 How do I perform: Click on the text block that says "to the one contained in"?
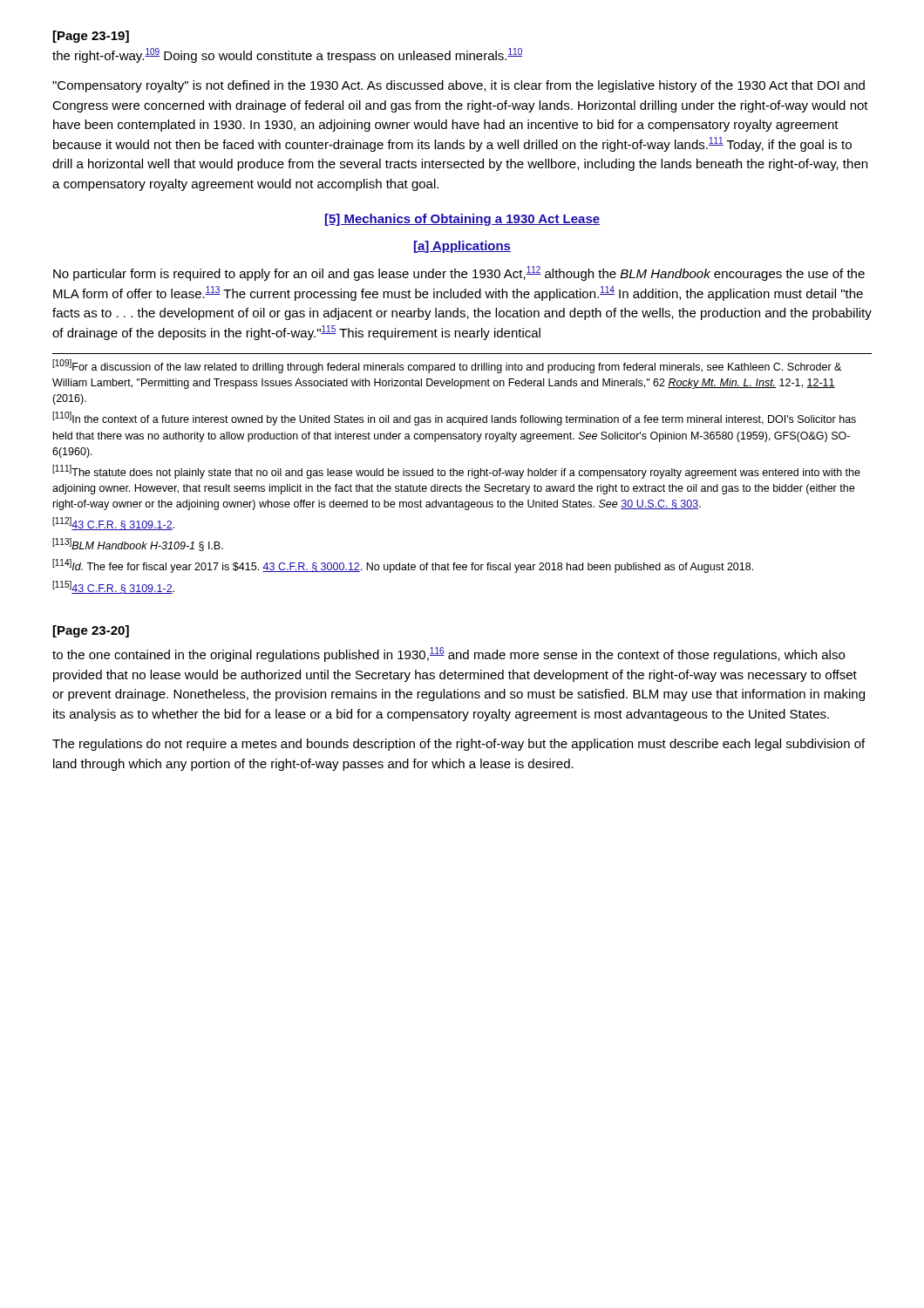[462, 685]
